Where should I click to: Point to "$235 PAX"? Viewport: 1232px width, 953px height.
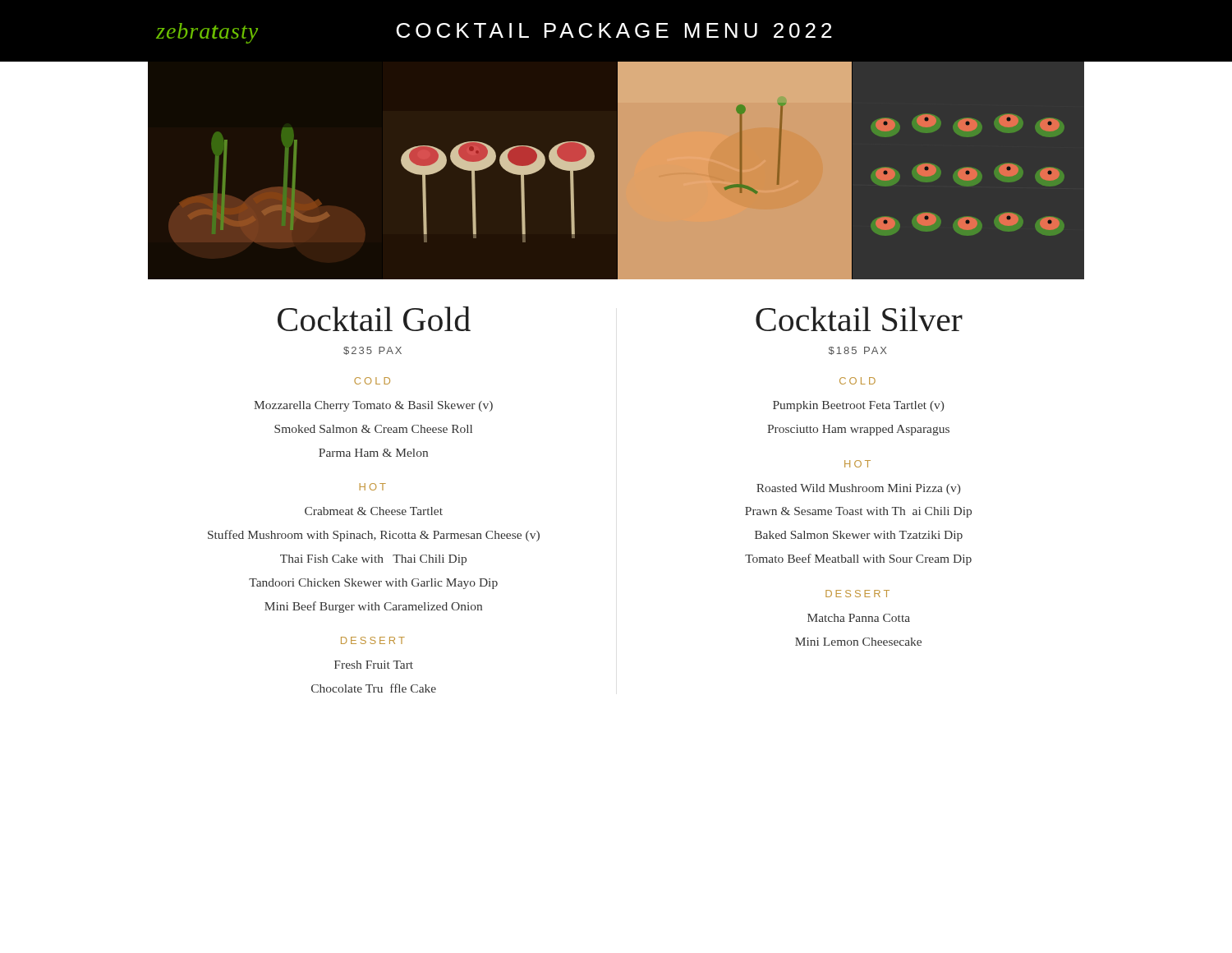[x=373, y=350]
